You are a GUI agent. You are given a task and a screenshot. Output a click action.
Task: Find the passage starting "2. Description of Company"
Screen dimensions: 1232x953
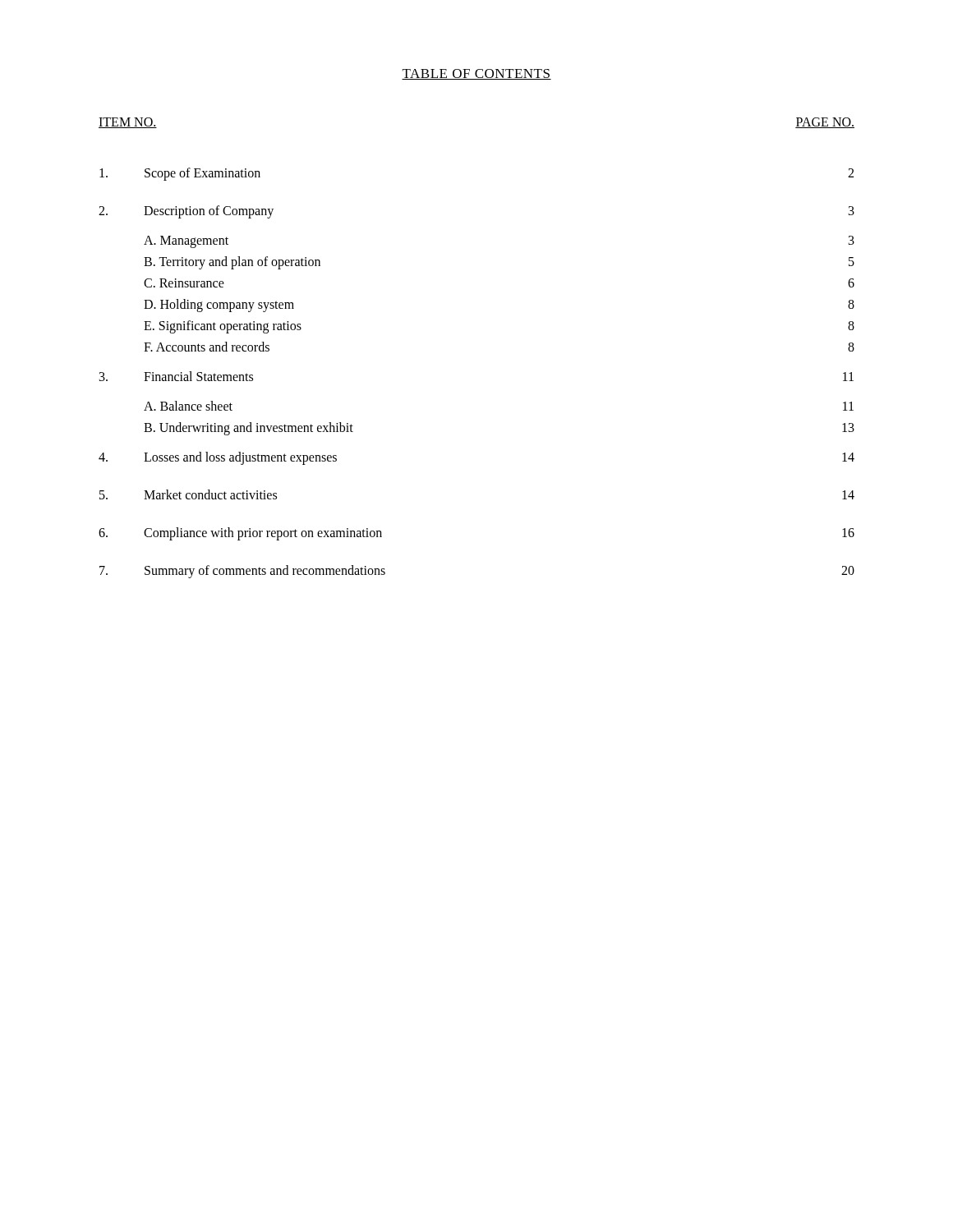(210, 211)
